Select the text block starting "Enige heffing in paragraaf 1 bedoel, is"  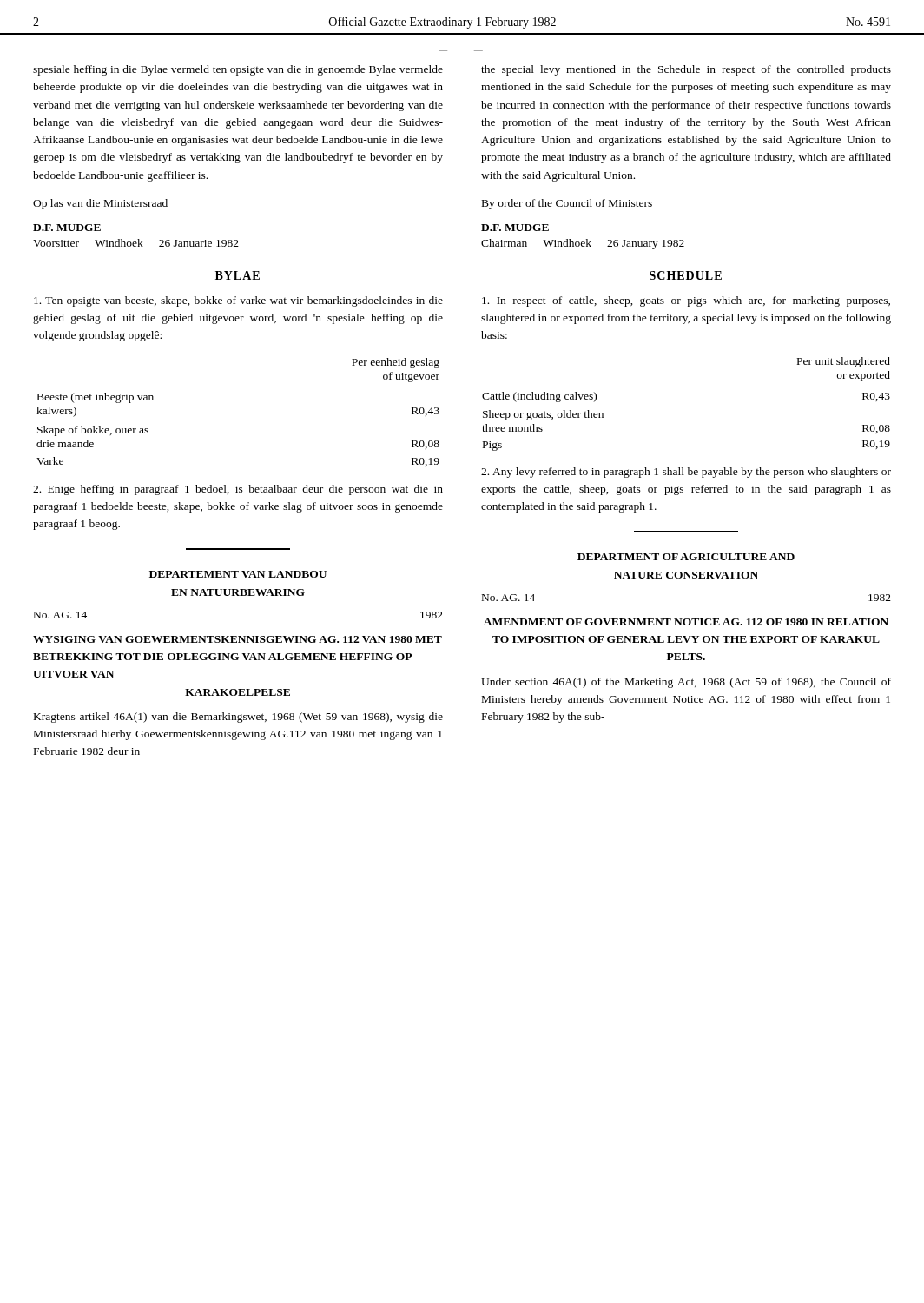(238, 506)
